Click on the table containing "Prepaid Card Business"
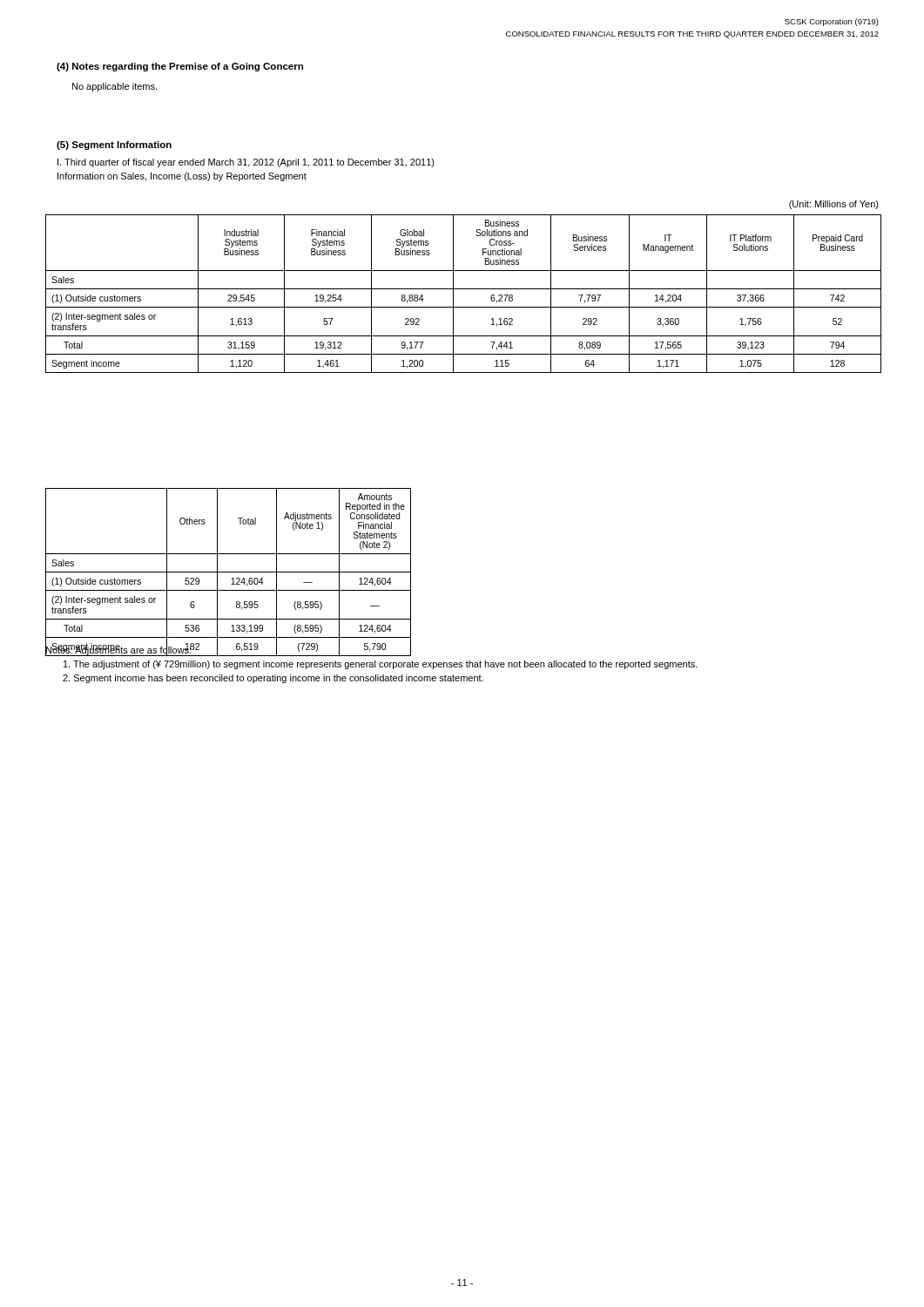The image size is (924, 1307). coord(463,294)
